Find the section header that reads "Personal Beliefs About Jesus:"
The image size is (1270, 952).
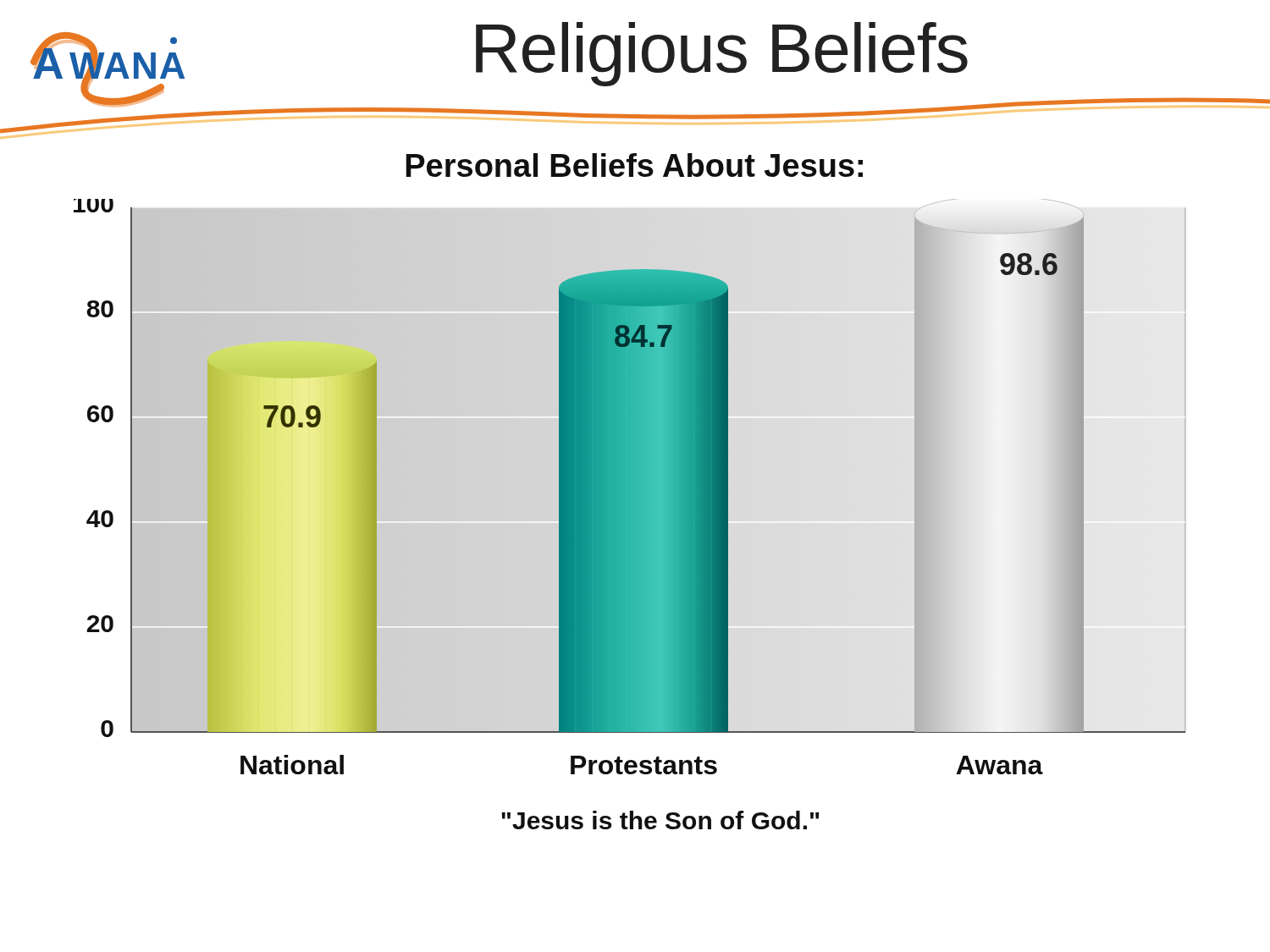(635, 166)
